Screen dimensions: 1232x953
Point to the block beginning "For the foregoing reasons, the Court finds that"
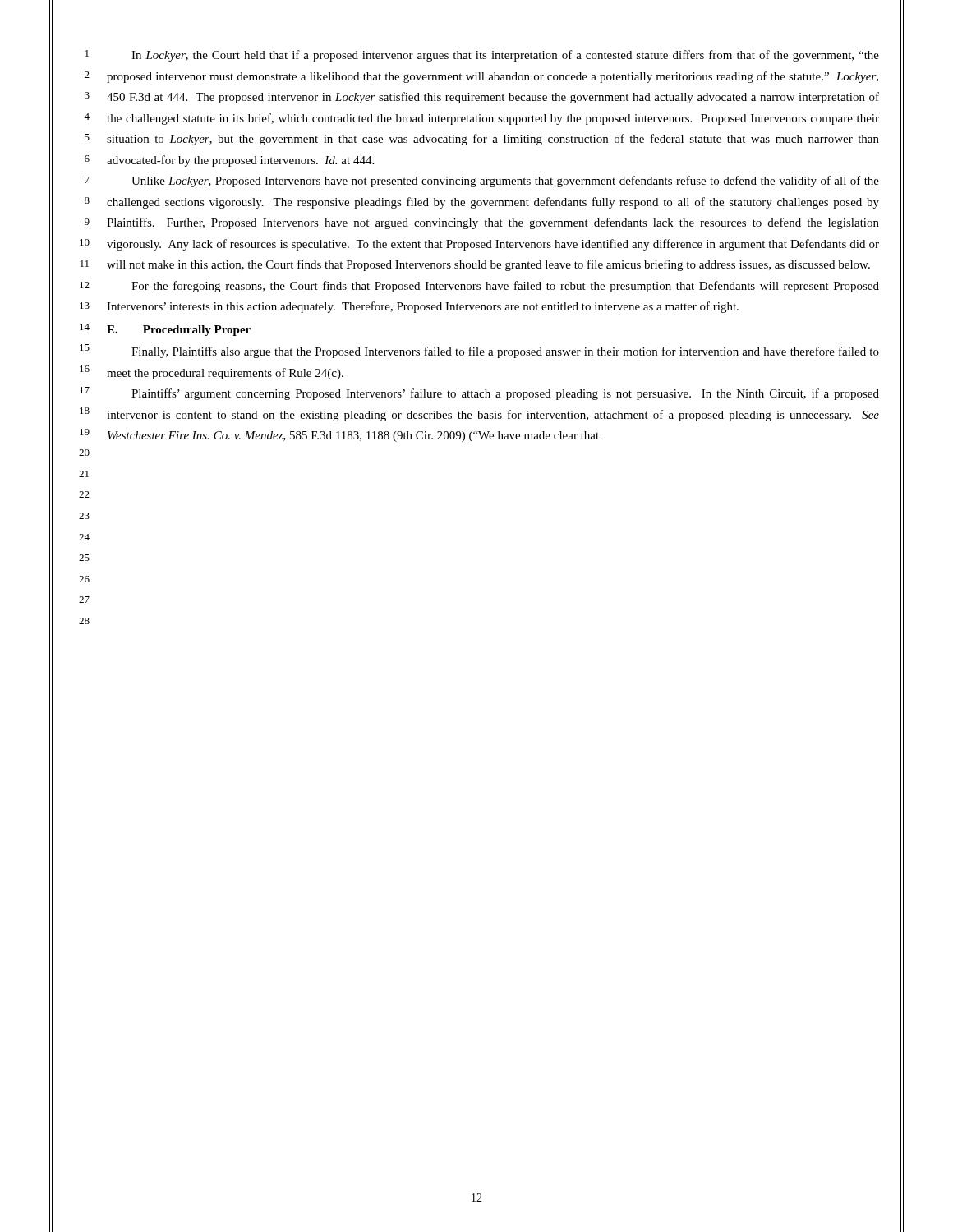(493, 297)
